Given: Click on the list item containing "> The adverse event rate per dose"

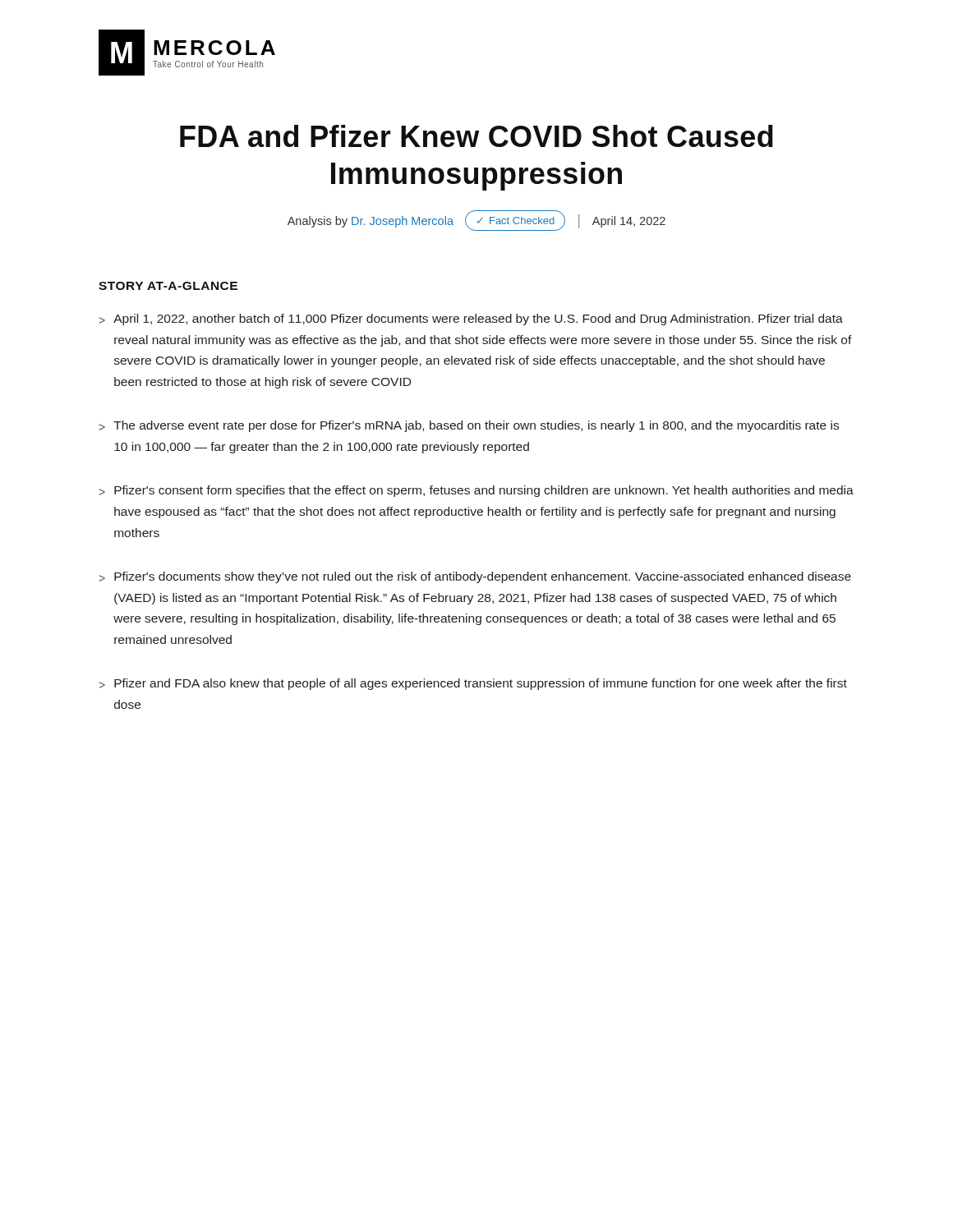Looking at the screenshot, I should pyautogui.click(x=476, y=436).
